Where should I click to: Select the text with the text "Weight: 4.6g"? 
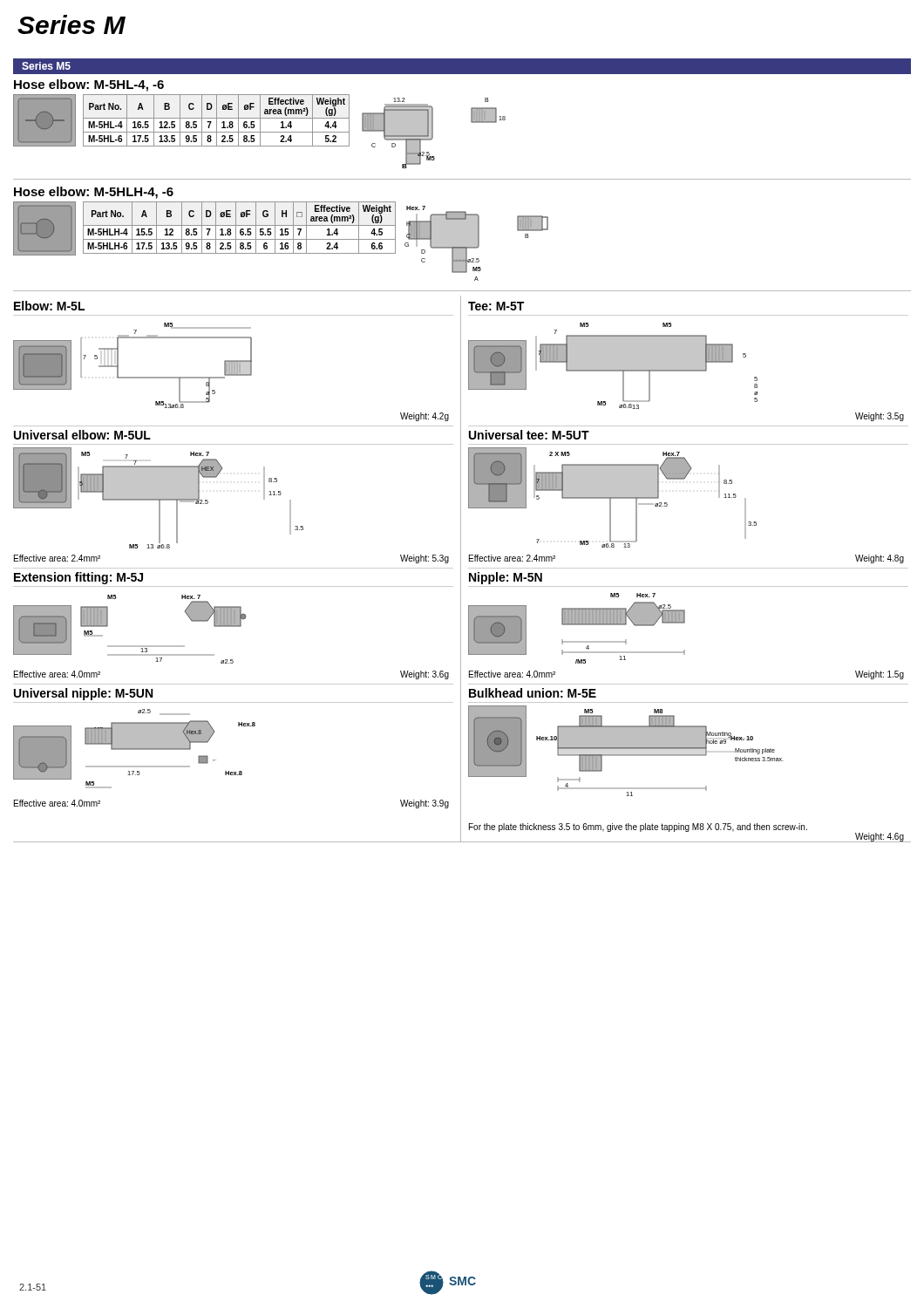tap(880, 837)
